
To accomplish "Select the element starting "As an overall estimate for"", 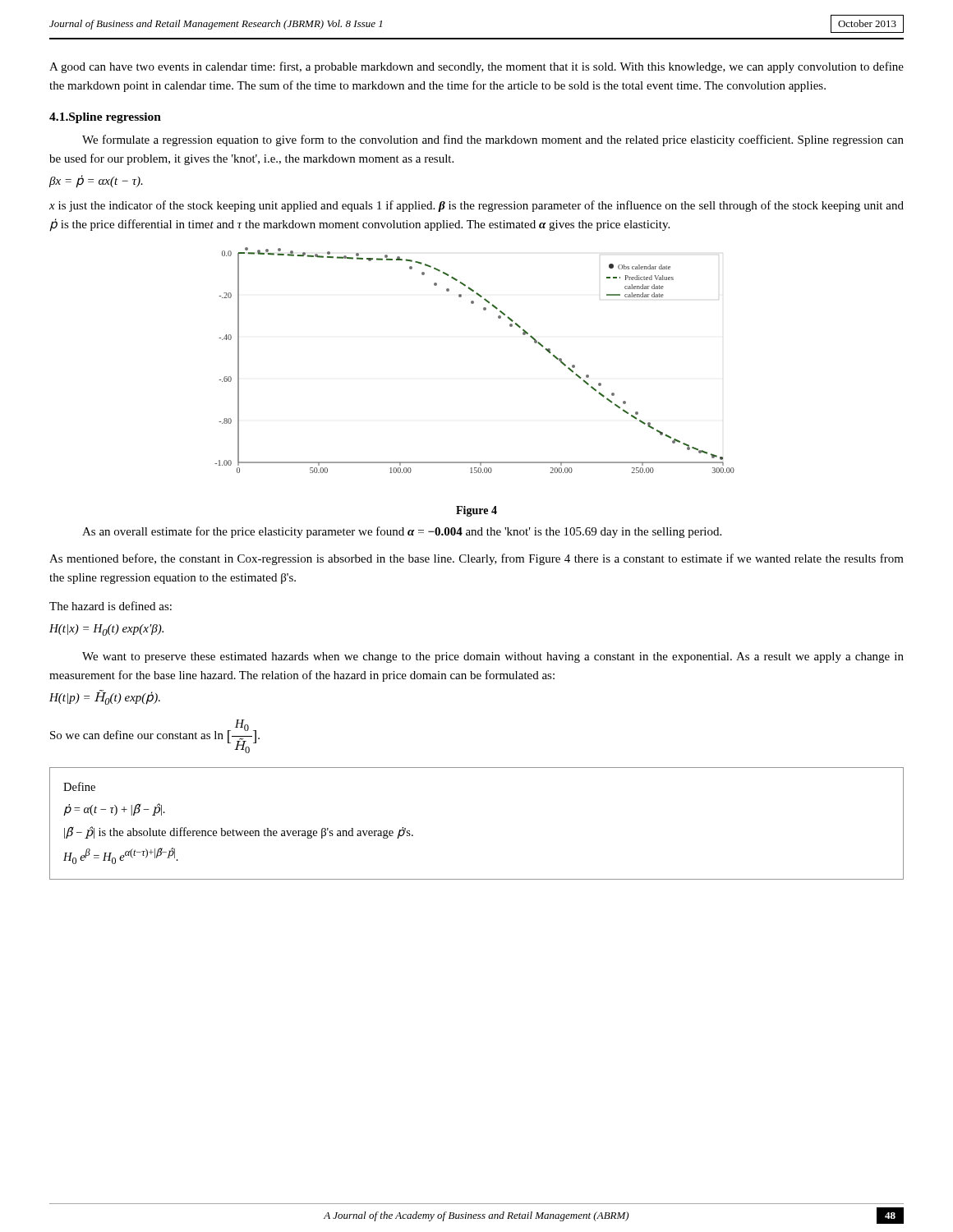I will [x=402, y=531].
